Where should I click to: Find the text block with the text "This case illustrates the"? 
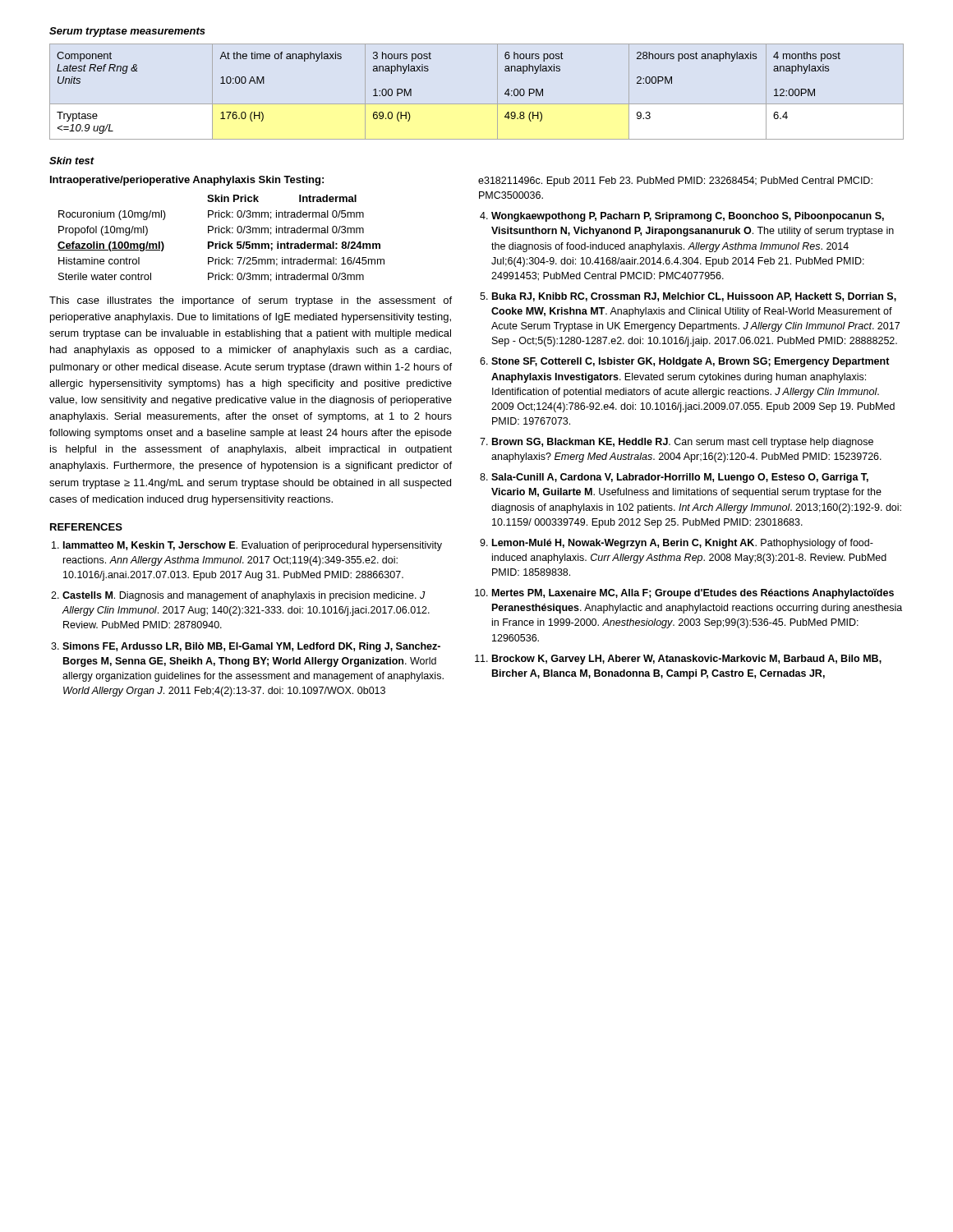[x=251, y=399]
